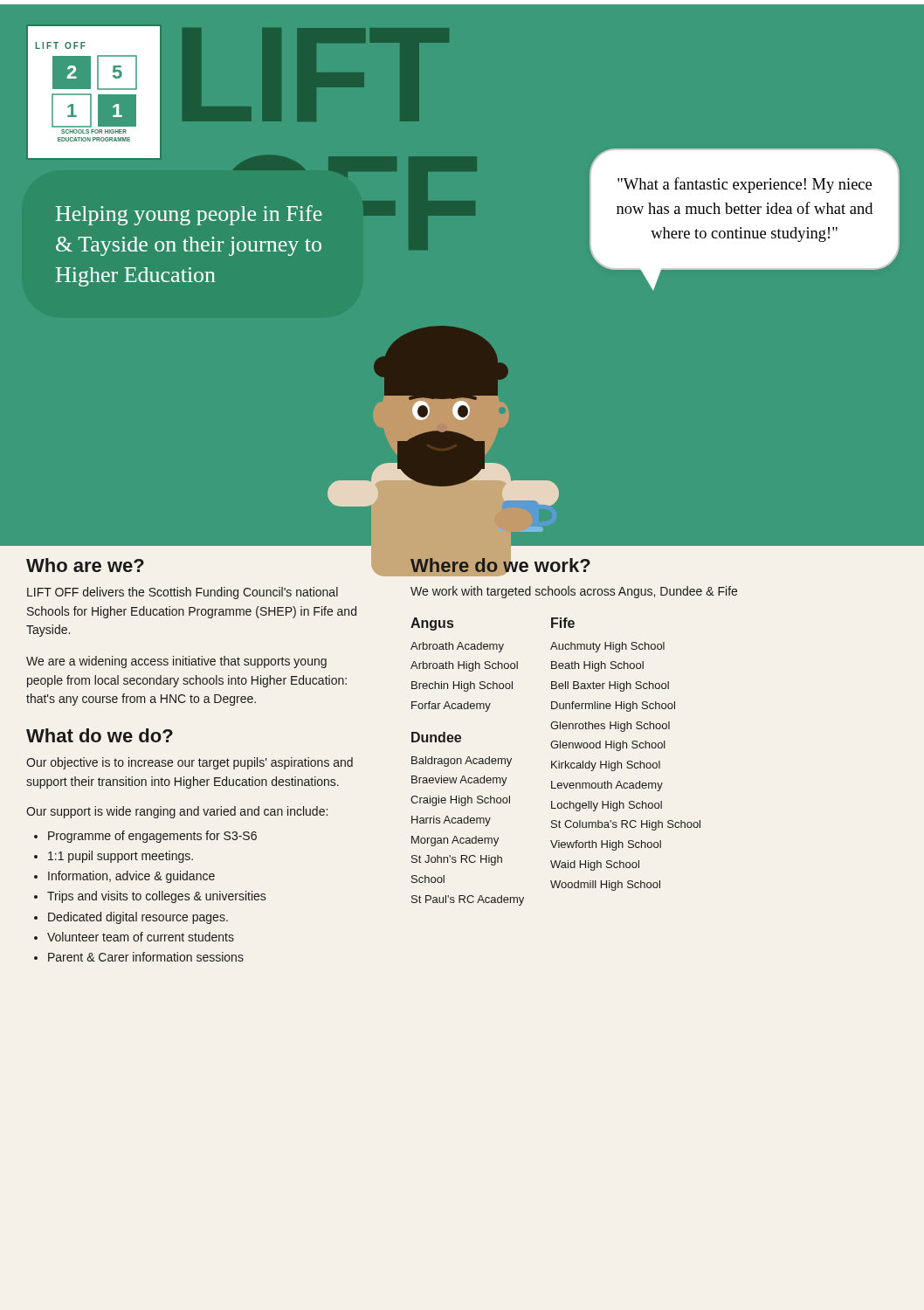Click on the list item with the text "Trips and visits to"

point(157,896)
